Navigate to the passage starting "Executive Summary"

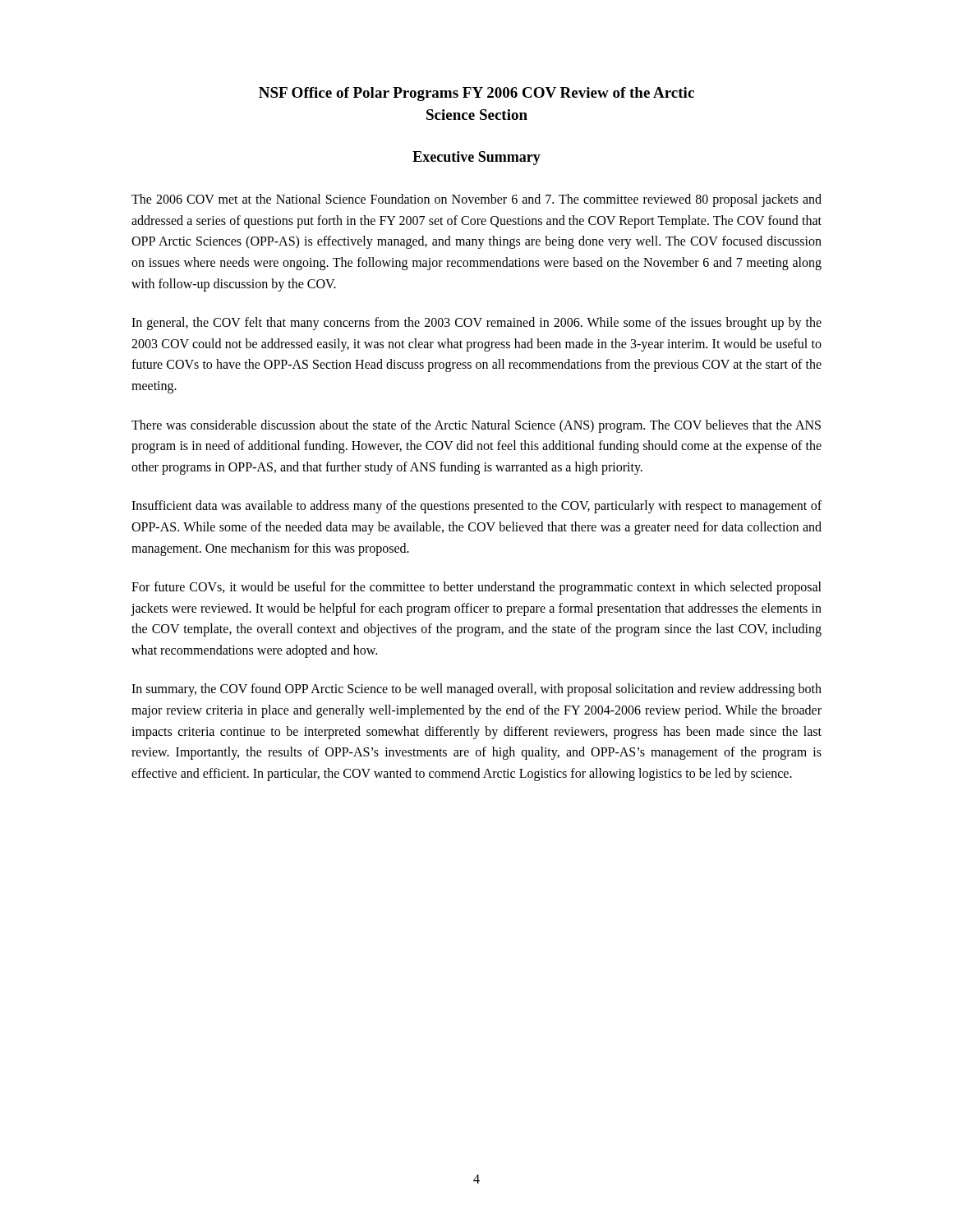[x=476, y=157]
